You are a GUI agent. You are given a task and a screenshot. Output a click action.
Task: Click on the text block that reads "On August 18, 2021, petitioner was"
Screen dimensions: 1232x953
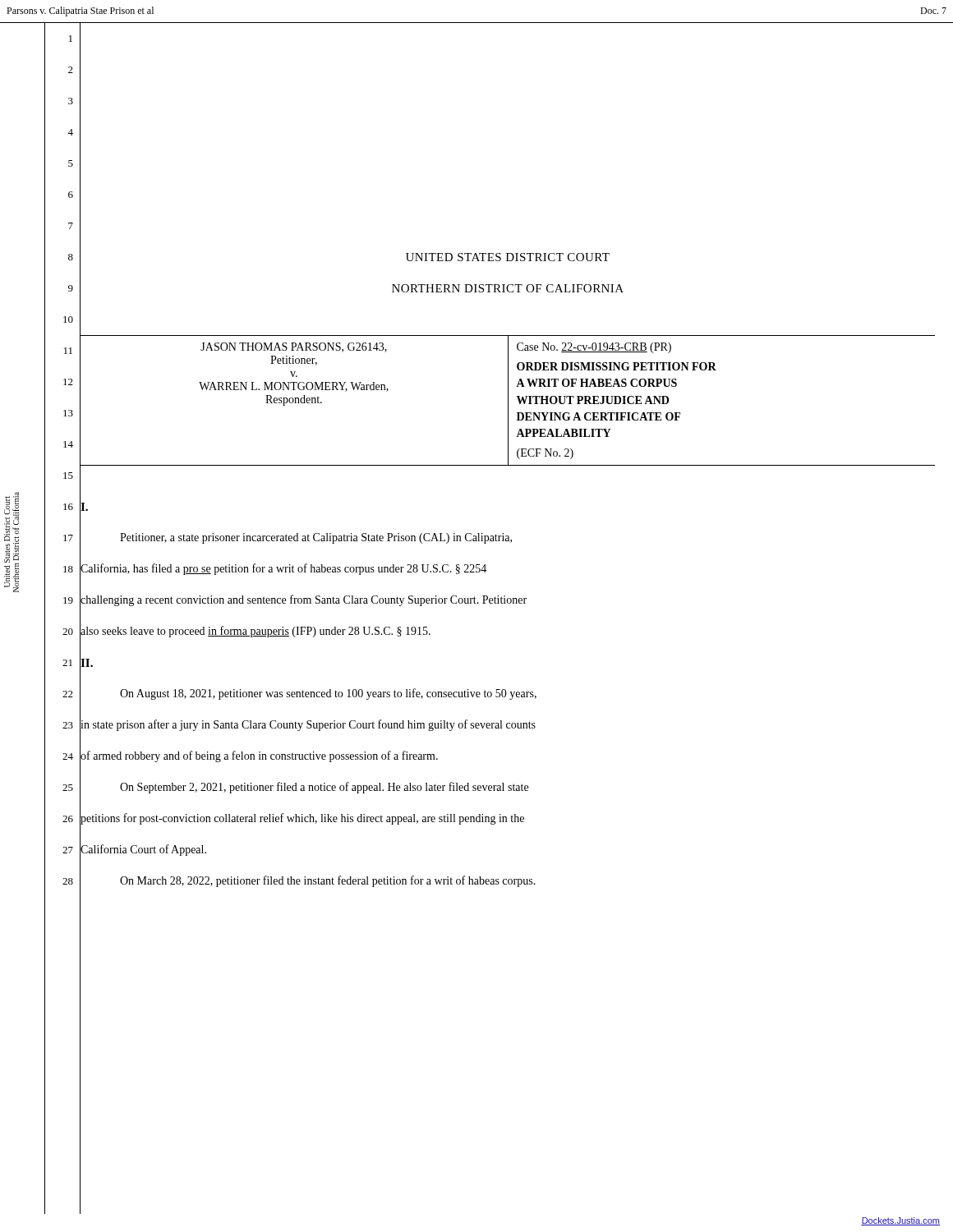[508, 725]
